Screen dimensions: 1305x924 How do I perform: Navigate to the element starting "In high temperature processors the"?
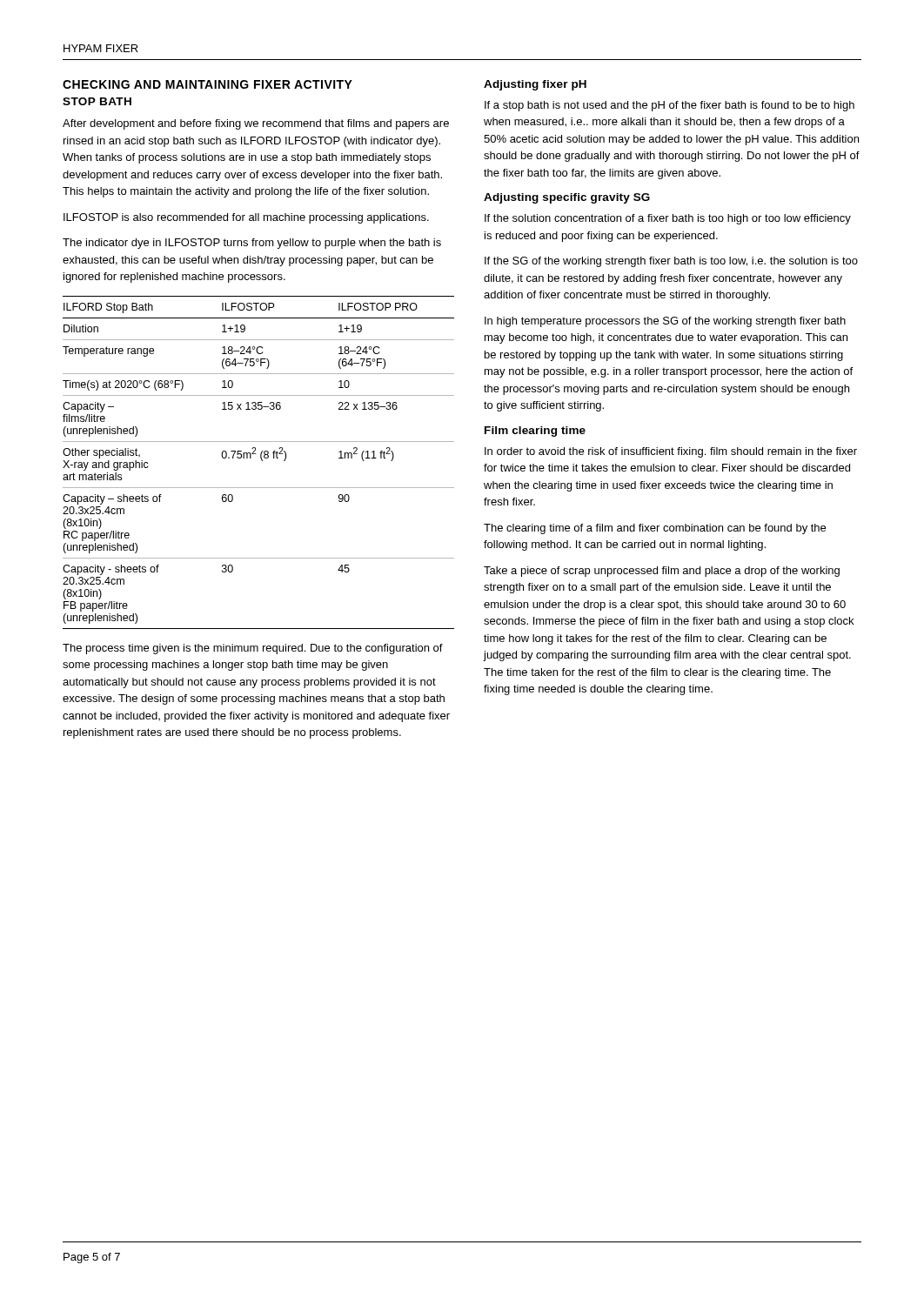coord(672,363)
